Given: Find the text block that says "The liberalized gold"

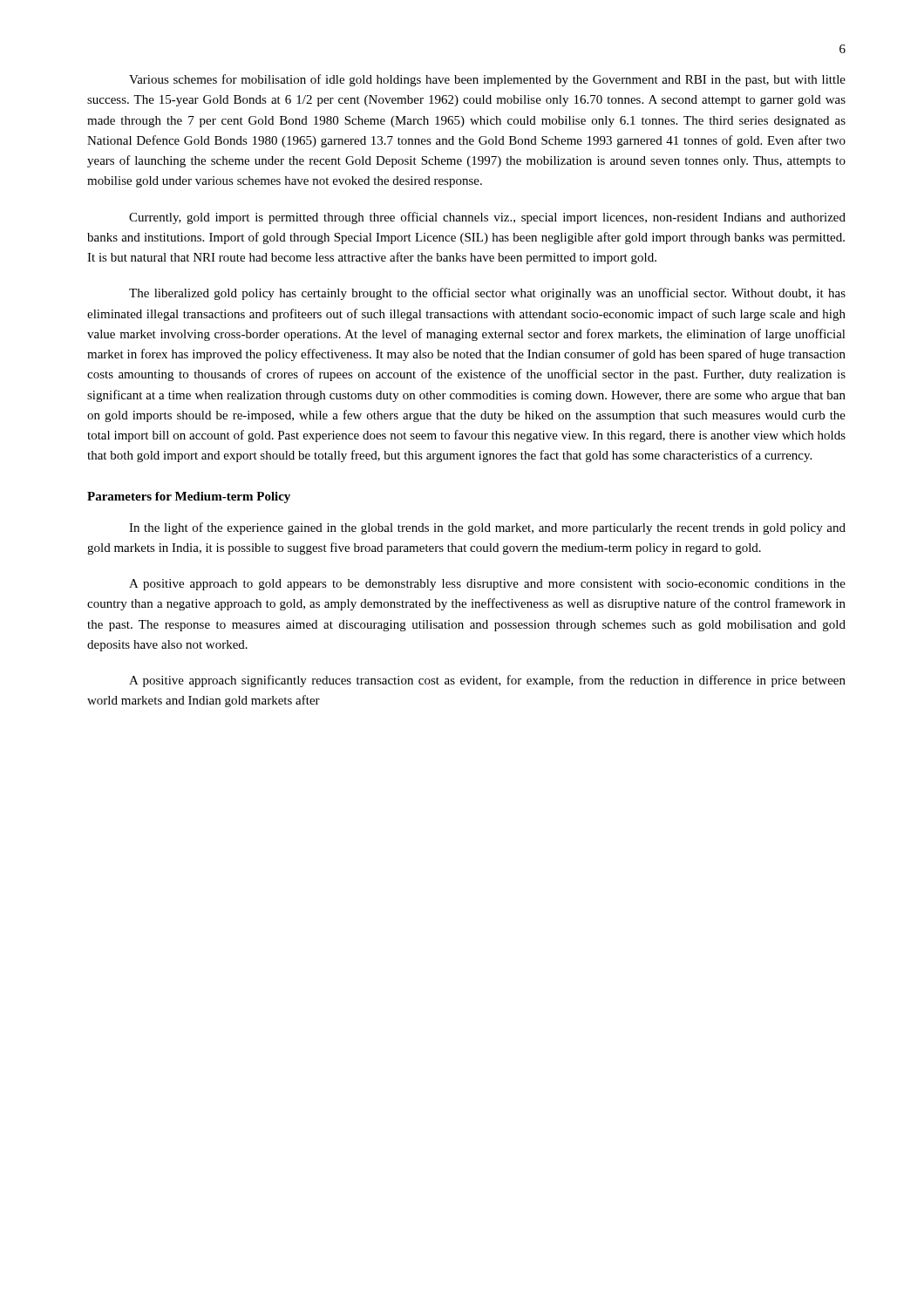Looking at the screenshot, I should click(466, 374).
